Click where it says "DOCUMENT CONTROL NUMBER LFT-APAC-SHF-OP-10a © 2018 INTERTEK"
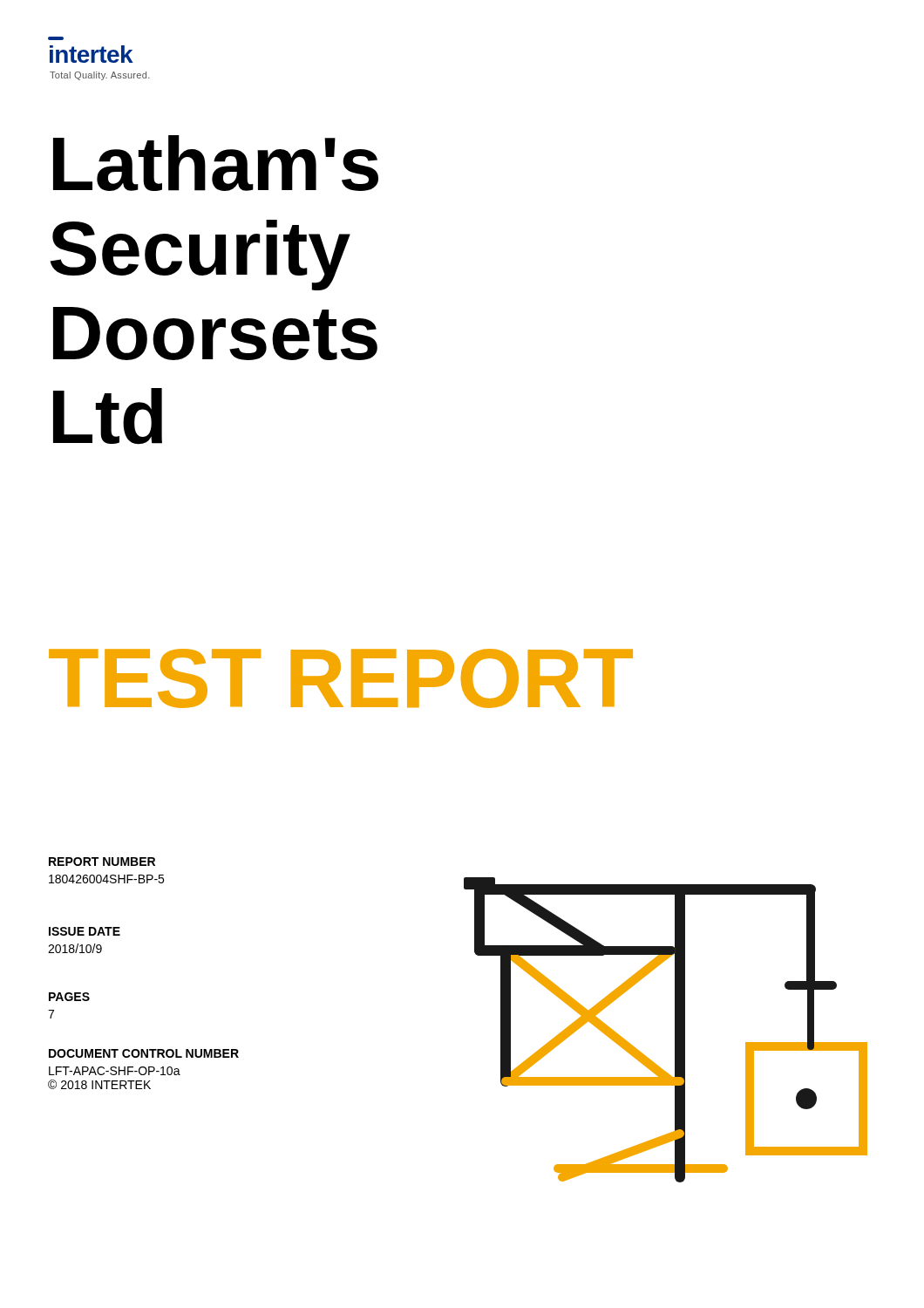Viewport: 924px width, 1308px height. 144,1053
